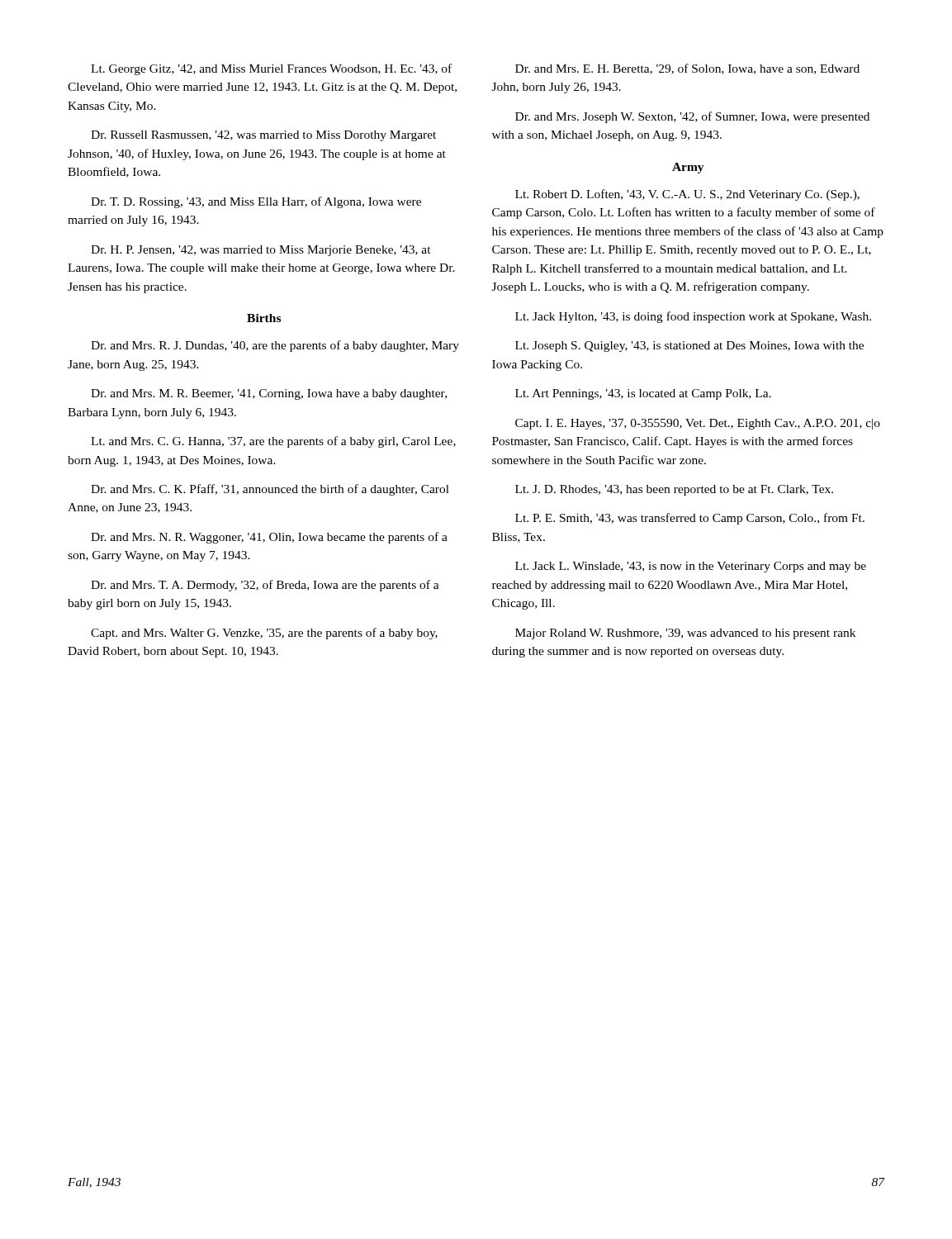Find the region starting "Dr. and Mrs. N. R. Waggoner,"

pyautogui.click(x=264, y=546)
